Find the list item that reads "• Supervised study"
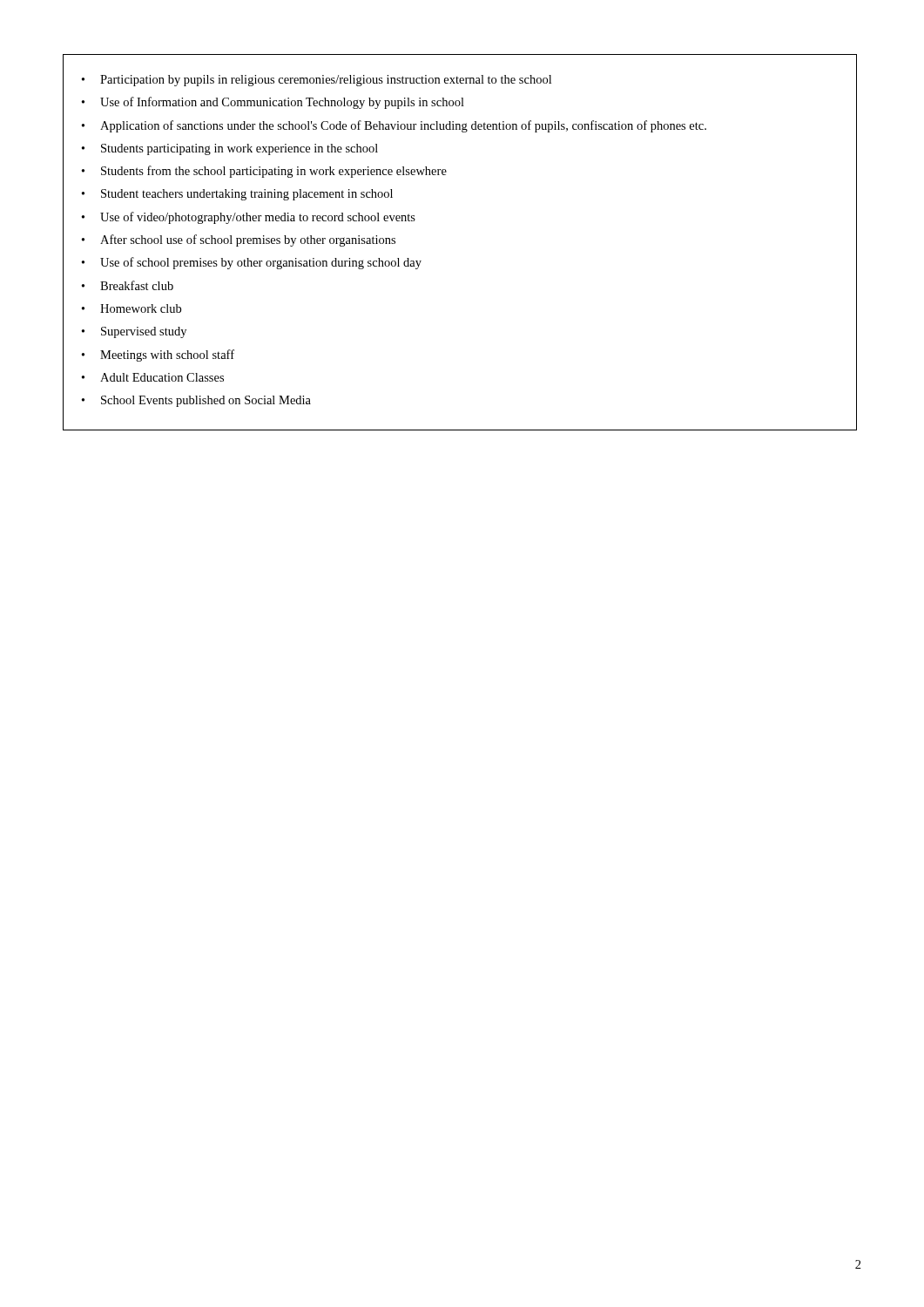Viewport: 924px width, 1307px height. [x=134, y=332]
